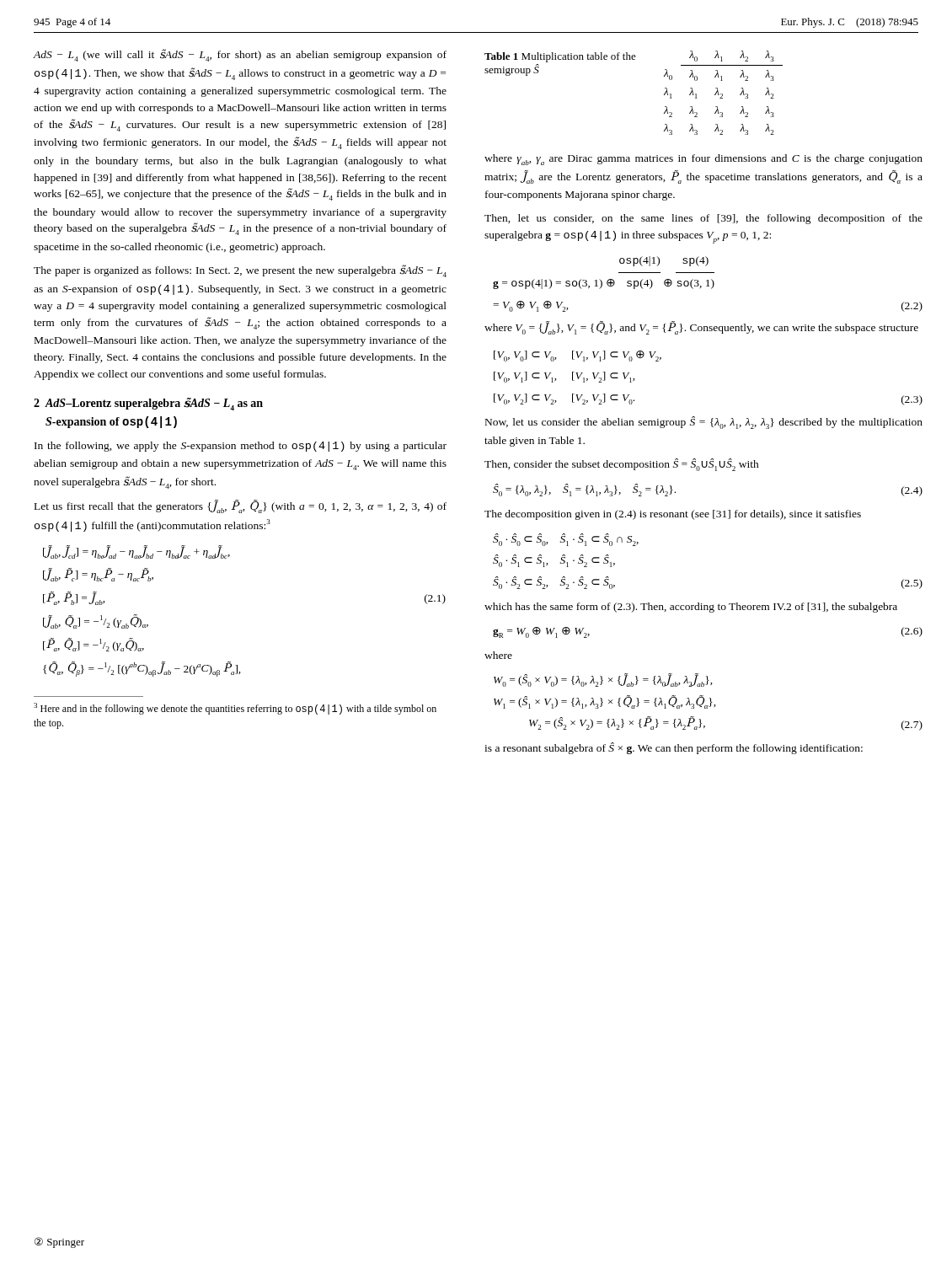This screenshot has height=1264, width=952.
Task: Locate the block of text that opens with "The paper is organized as"
Action: coord(240,322)
